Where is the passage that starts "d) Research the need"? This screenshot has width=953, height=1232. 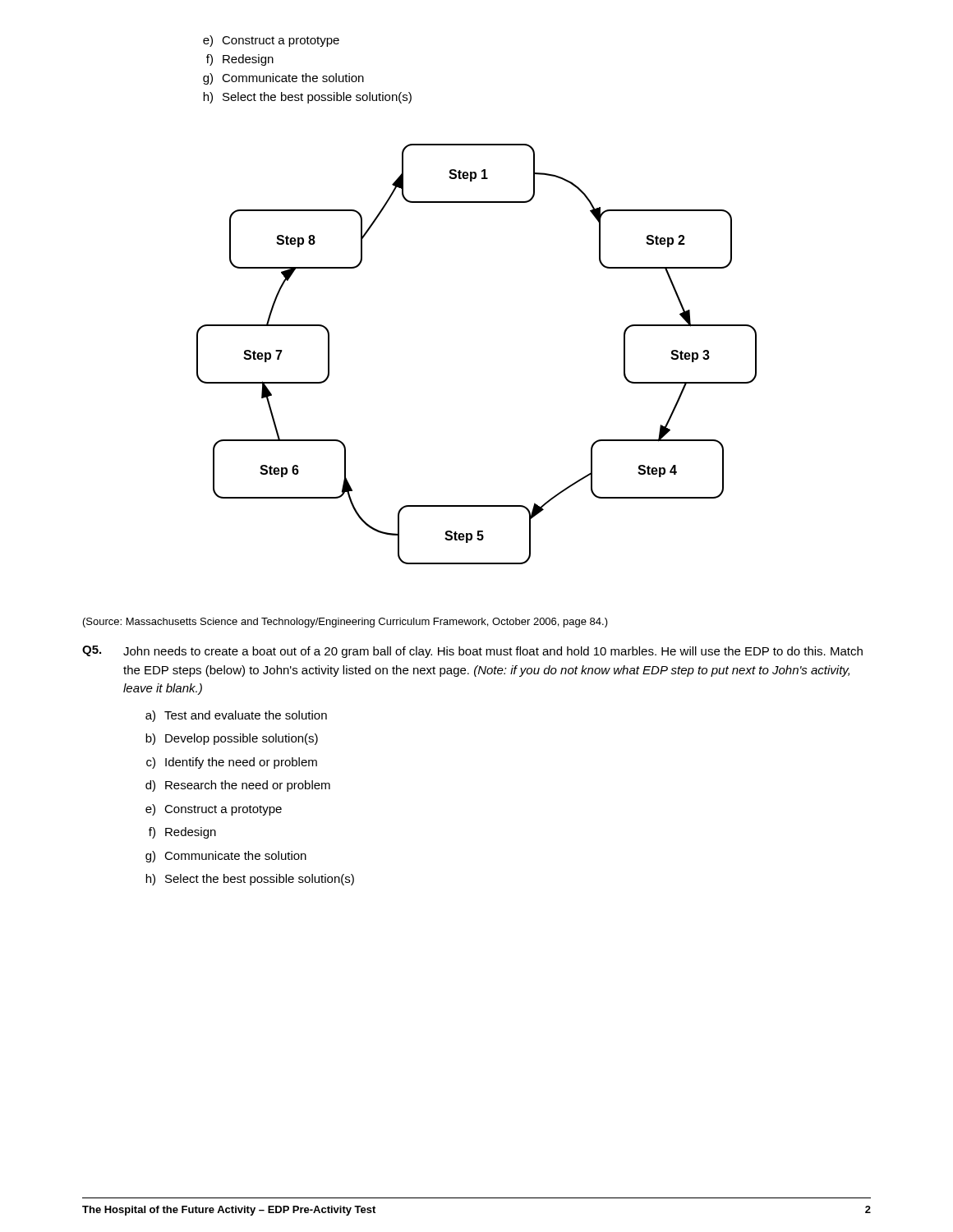tap(227, 785)
